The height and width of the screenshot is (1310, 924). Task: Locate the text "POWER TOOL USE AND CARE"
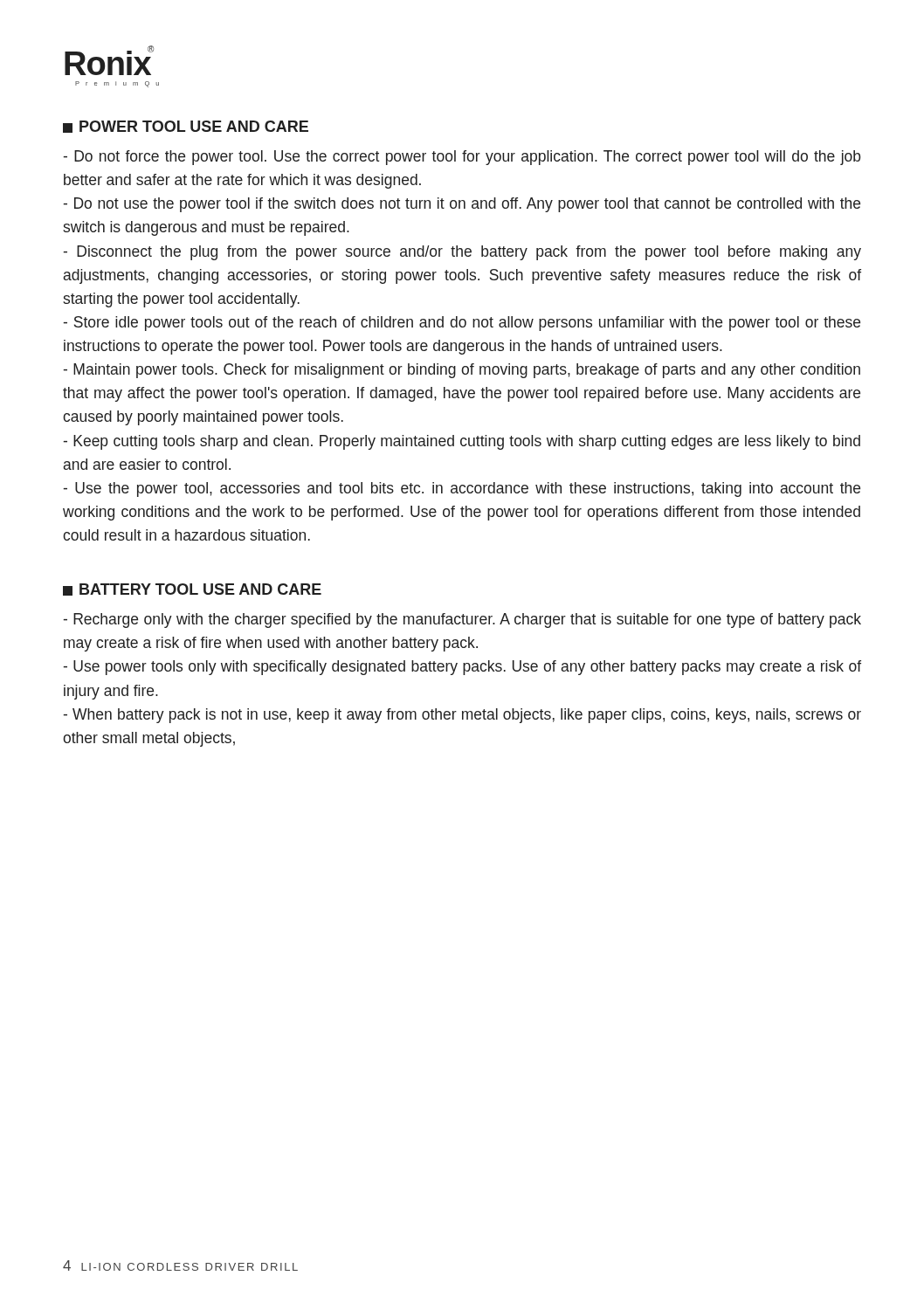(186, 127)
